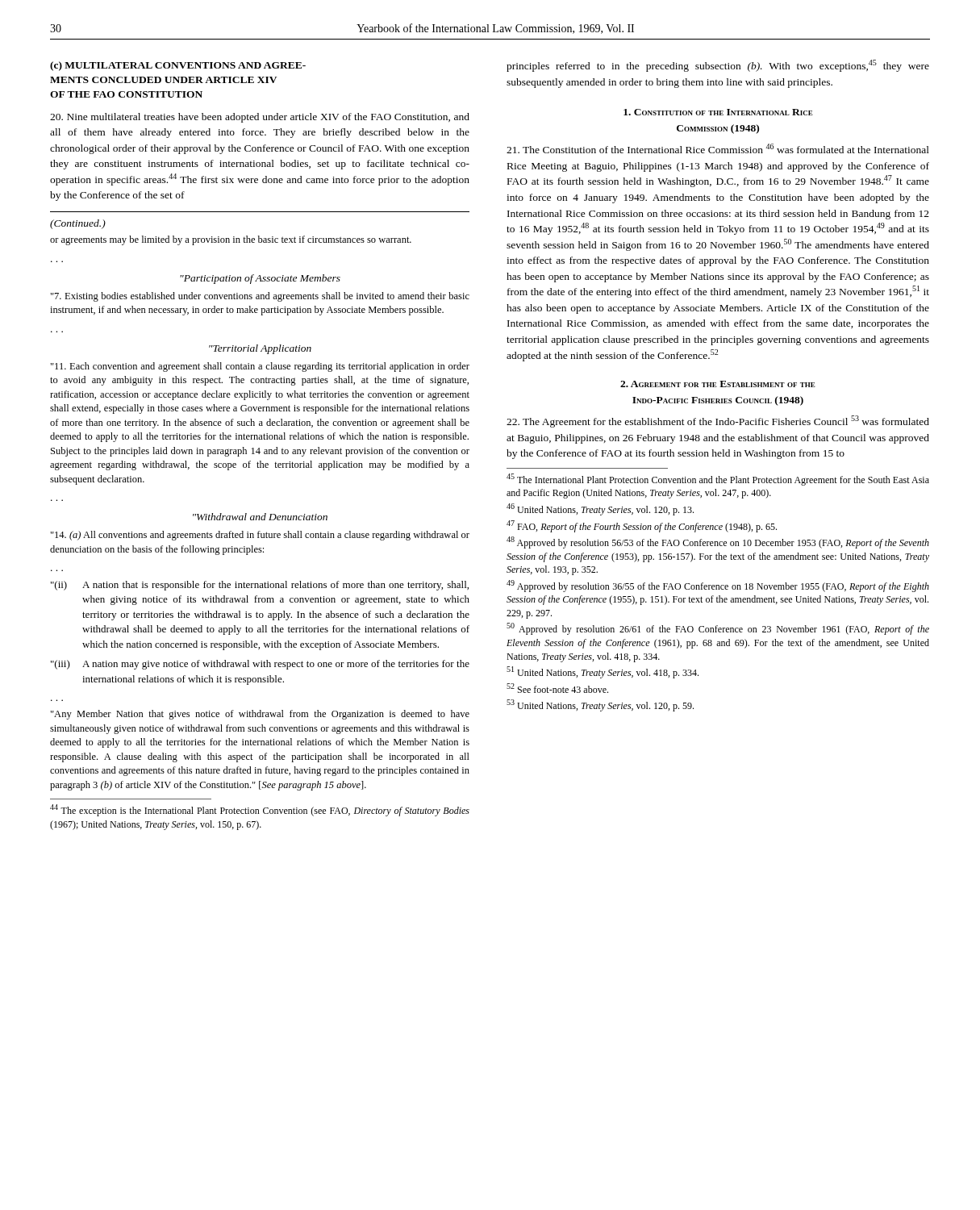Image resolution: width=980 pixels, height=1210 pixels.
Task: Select the footnote containing "44 The exception is the International Plant Protection"
Action: (260, 817)
